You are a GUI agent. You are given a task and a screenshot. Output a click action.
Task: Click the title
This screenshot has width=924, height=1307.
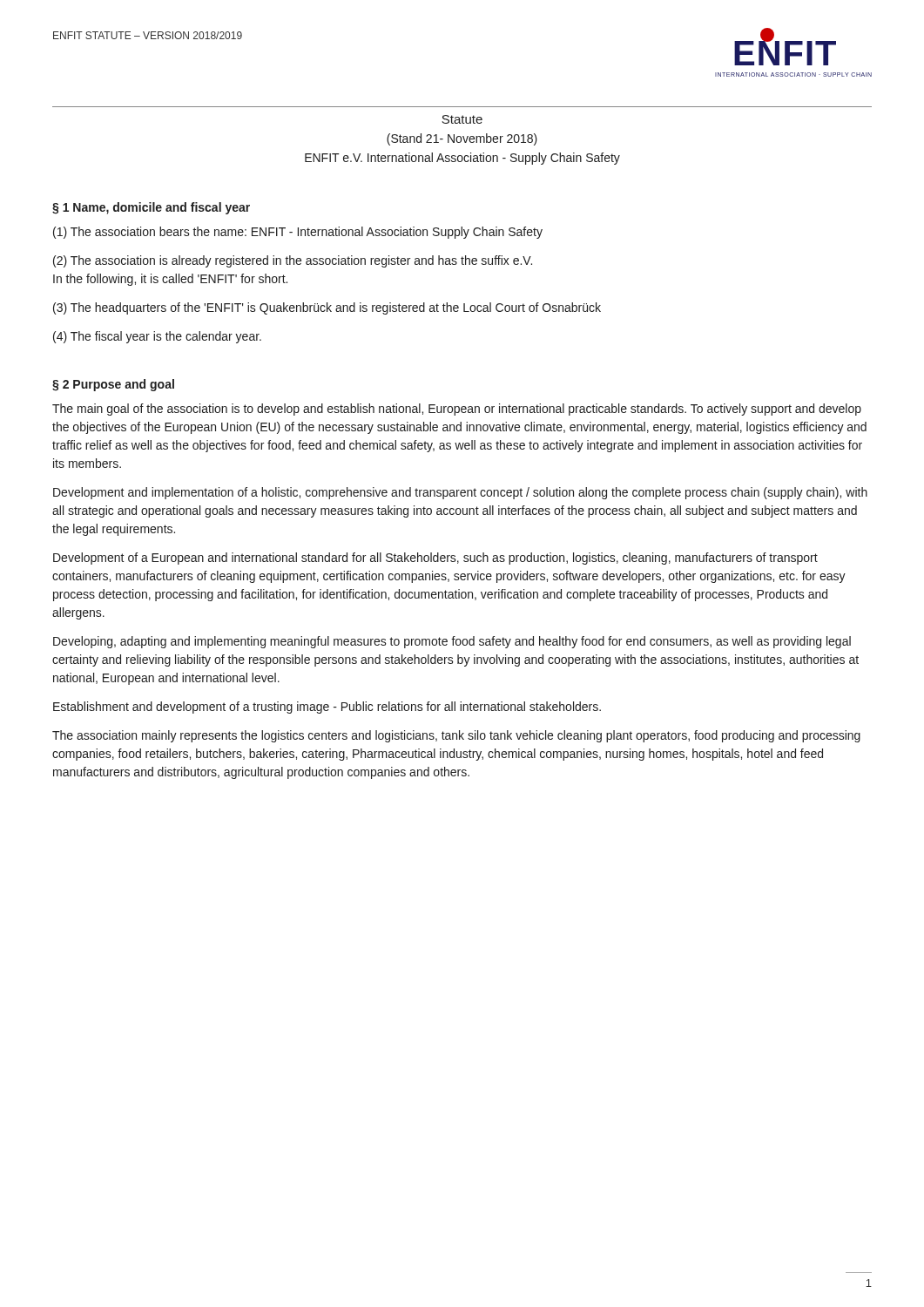click(462, 119)
